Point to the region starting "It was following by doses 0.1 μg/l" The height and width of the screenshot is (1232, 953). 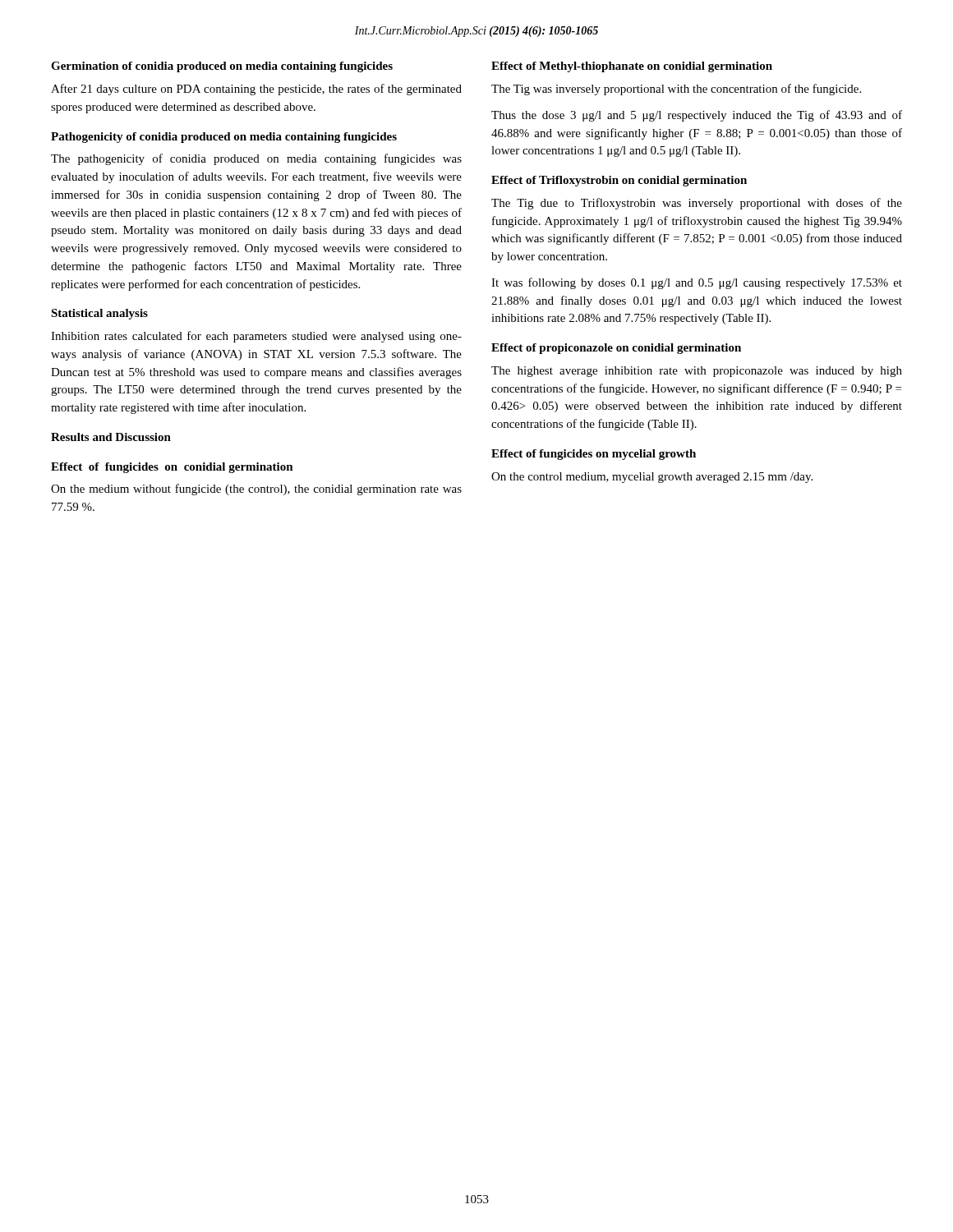[697, 300]
